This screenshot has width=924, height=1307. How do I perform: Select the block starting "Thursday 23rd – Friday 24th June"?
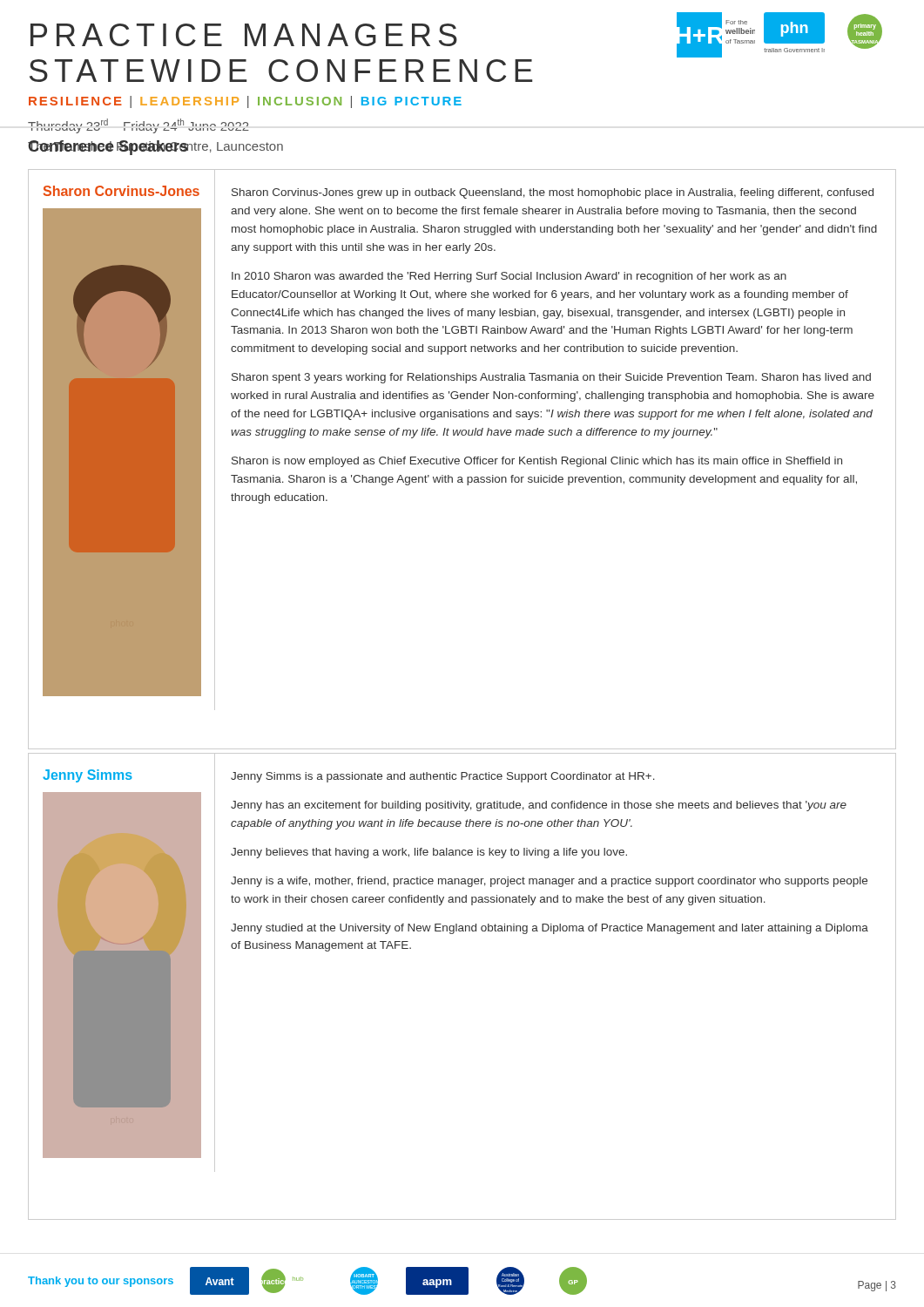(x=156, y=135)
